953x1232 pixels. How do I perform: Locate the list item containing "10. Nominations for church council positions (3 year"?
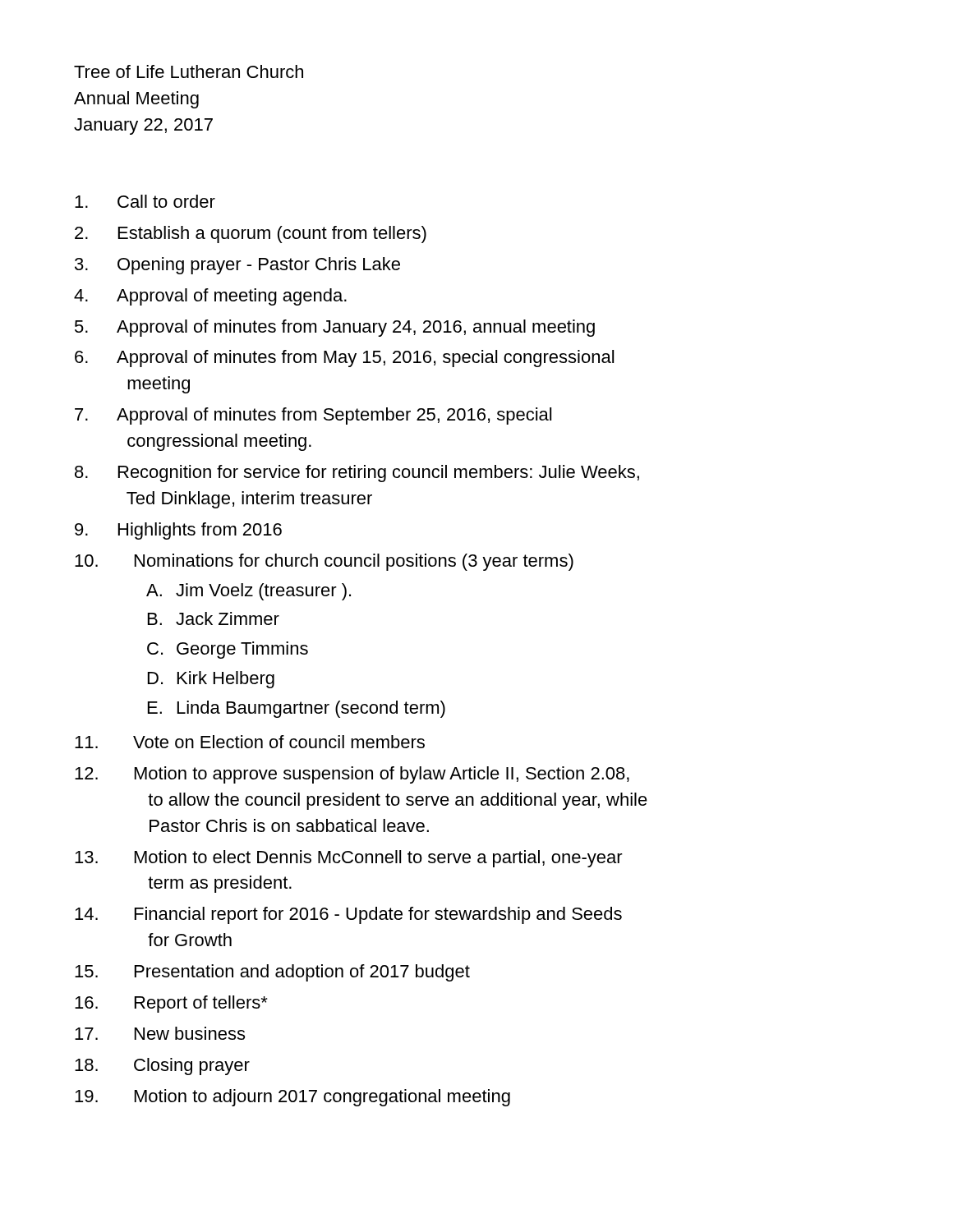(x=324, y=562)
